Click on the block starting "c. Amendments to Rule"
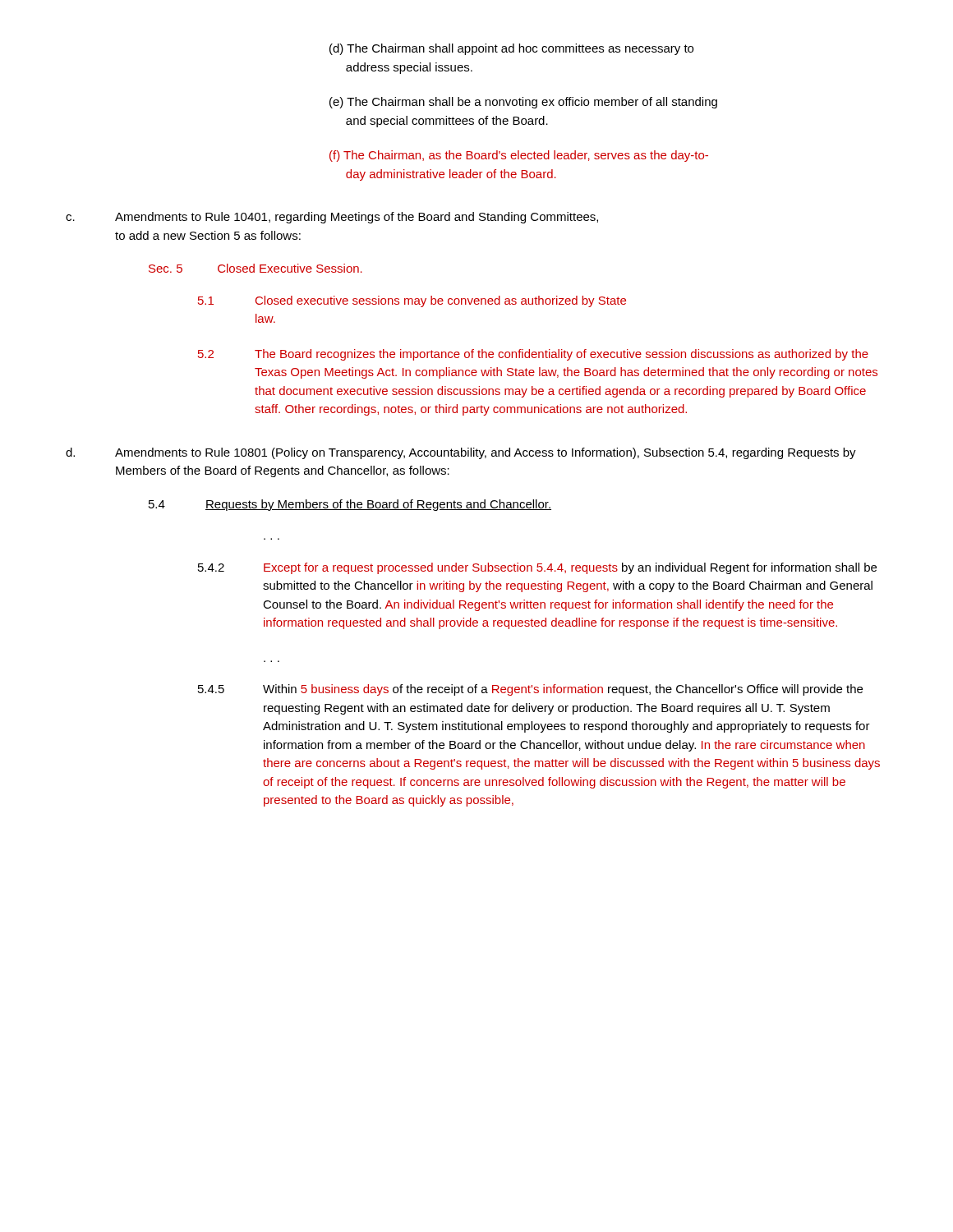This screenshot has height=1232, width=953. click(333, 226)
